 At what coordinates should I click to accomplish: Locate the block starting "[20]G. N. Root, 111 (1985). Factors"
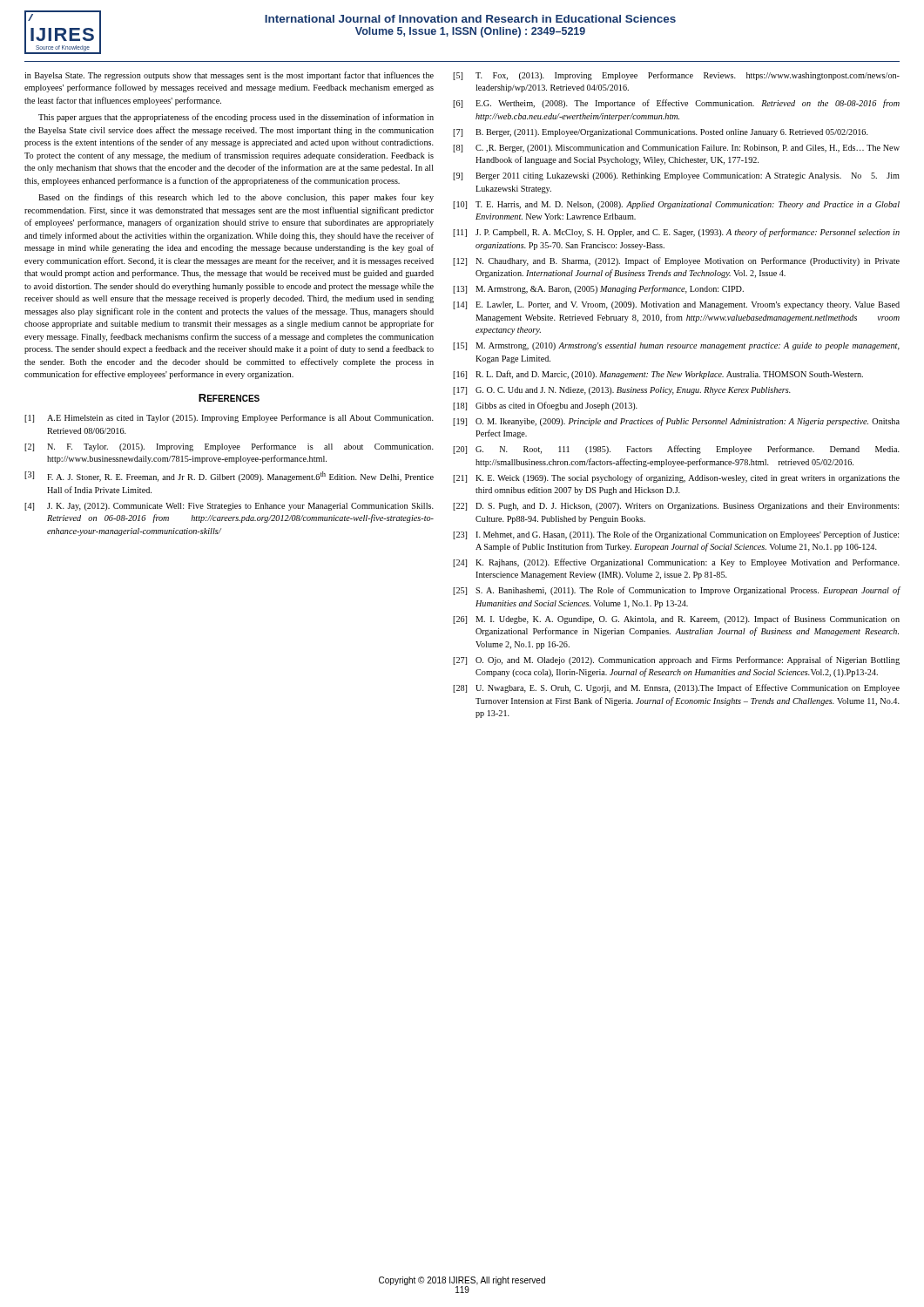coord(676,456)
